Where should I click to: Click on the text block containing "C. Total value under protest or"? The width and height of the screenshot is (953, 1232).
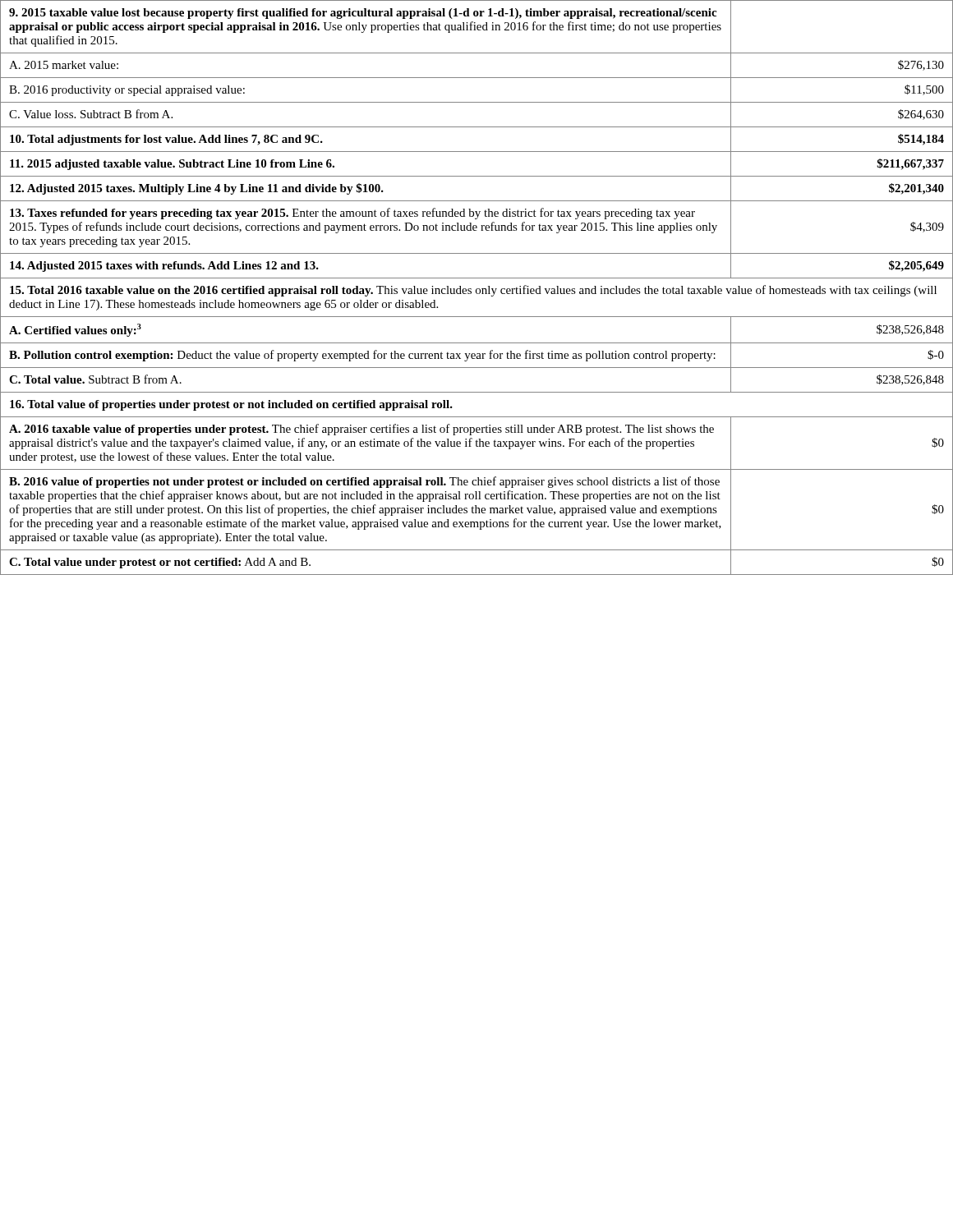[160, 562]
